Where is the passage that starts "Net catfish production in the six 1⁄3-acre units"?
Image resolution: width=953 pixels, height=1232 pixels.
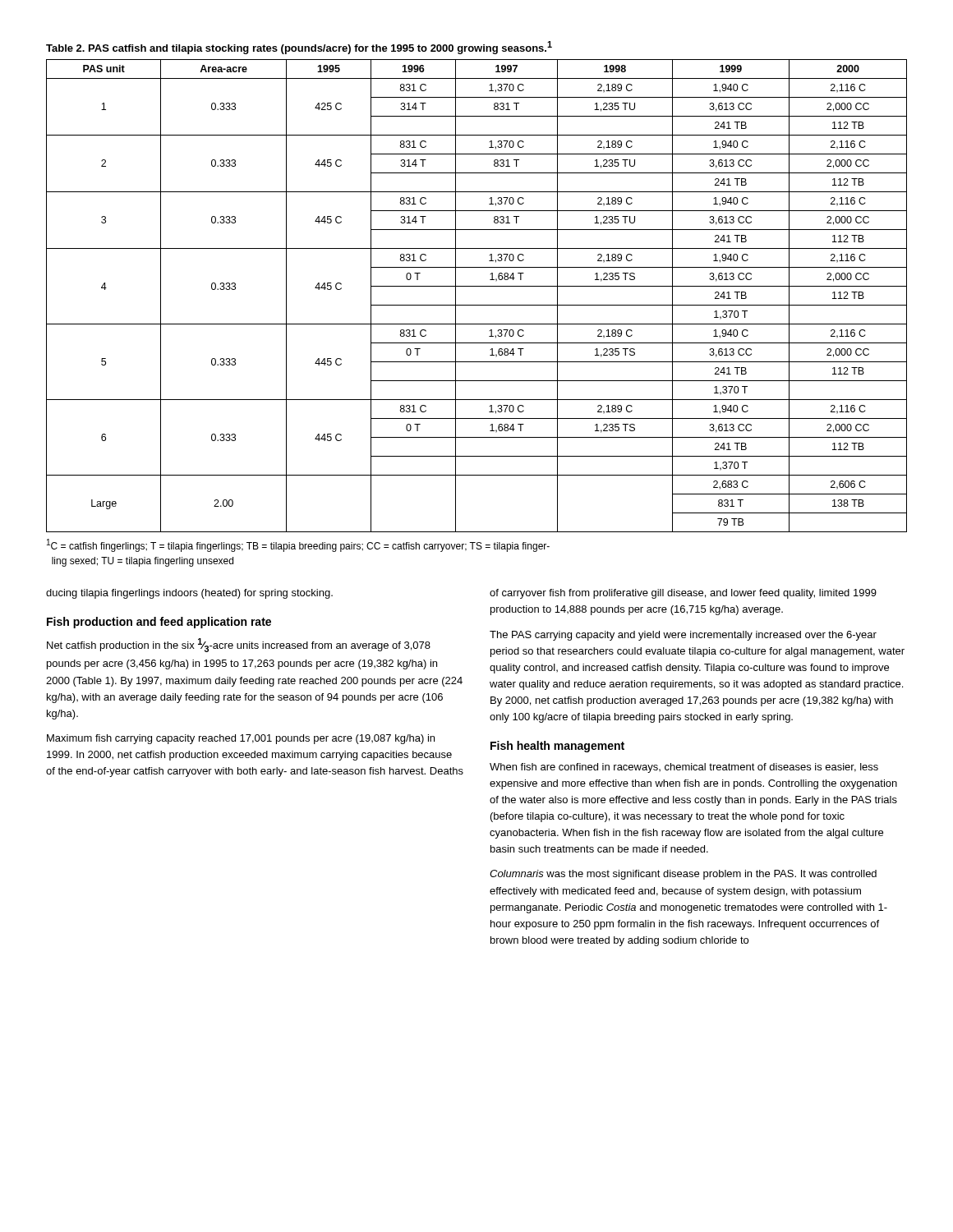pyautogui.click(x=254, y=678)
